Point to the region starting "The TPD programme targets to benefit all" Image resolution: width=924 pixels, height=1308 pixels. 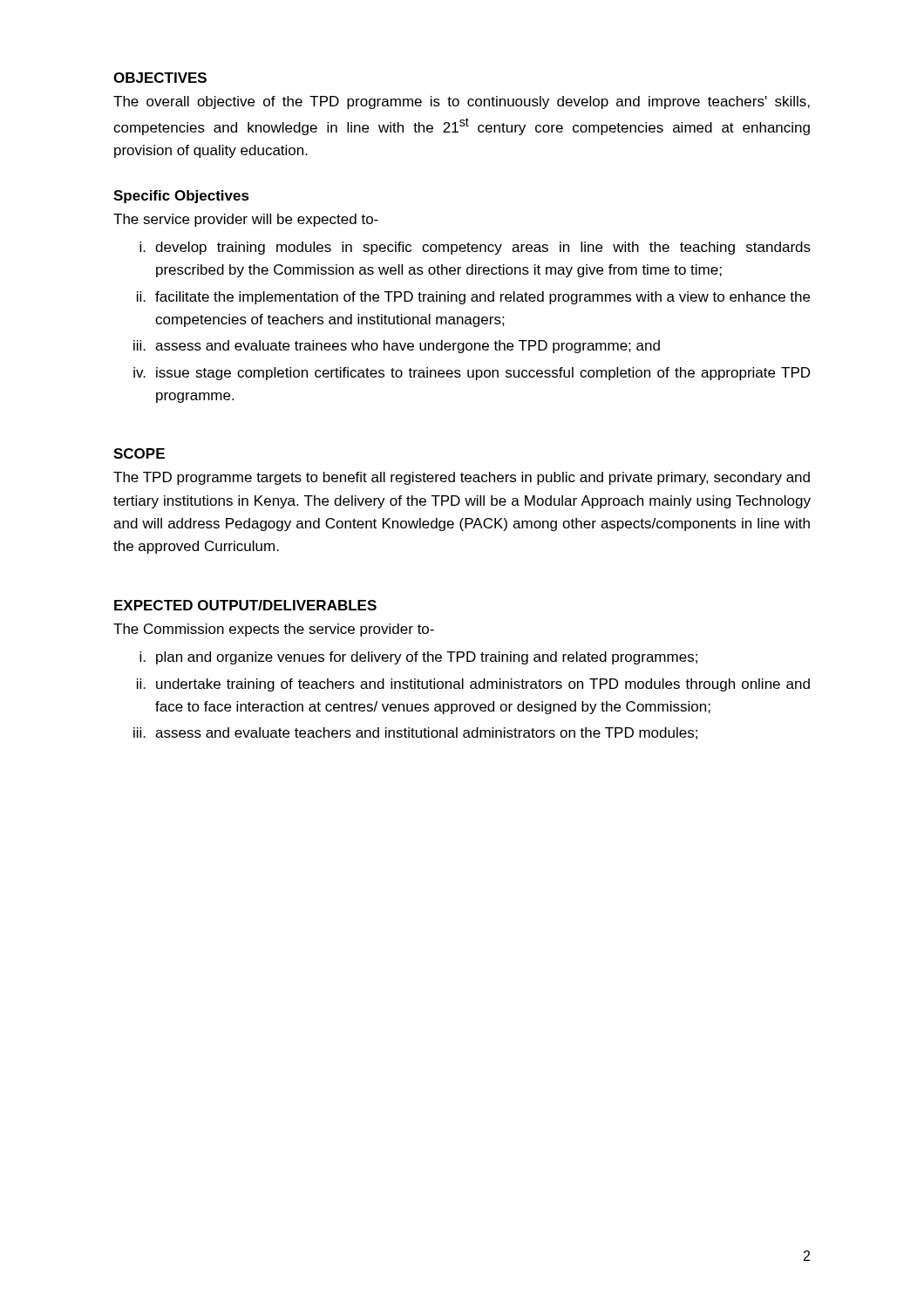click(462, 512)
